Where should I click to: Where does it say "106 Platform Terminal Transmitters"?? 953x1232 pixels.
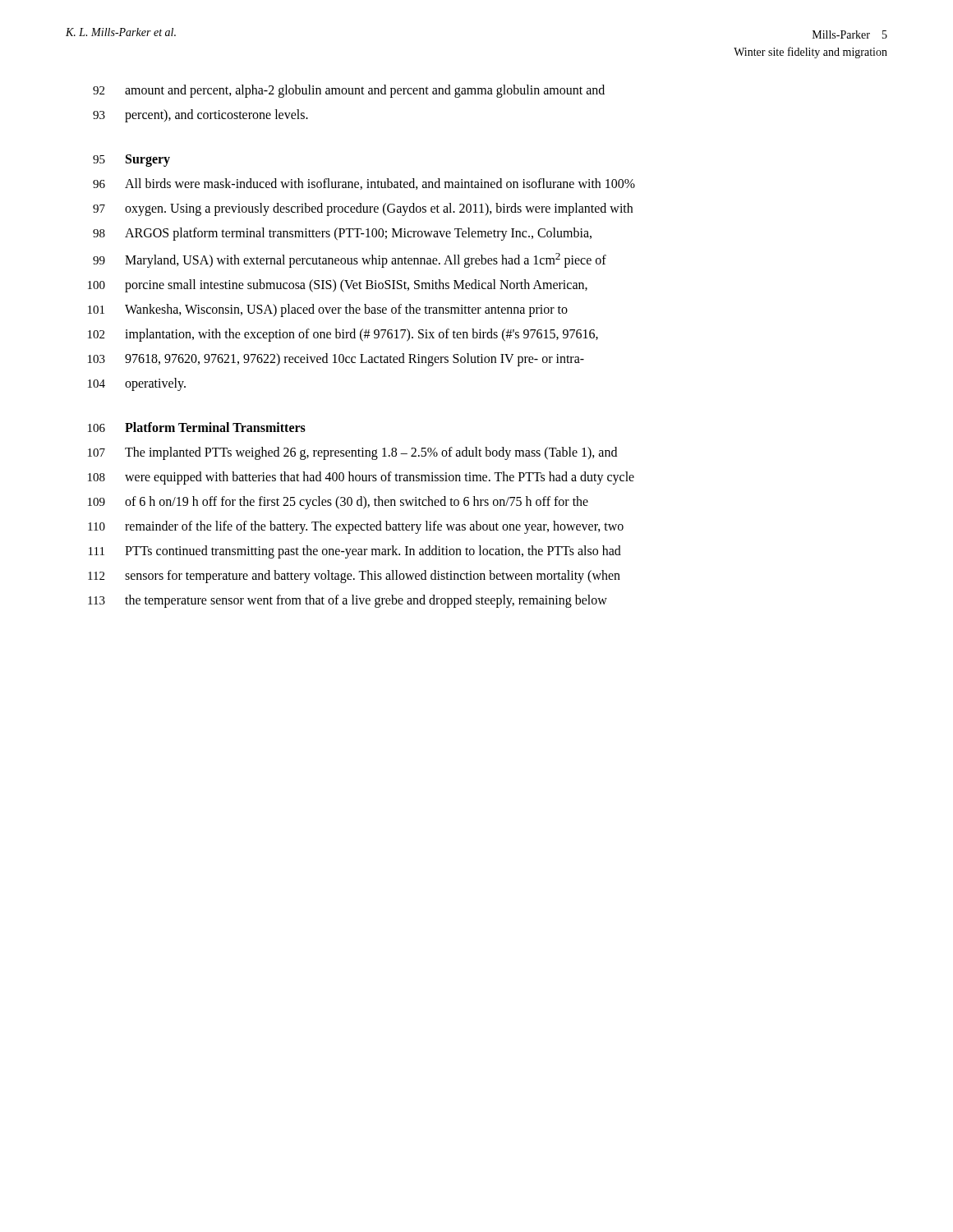pyautogui.click(x=197, y=427)
